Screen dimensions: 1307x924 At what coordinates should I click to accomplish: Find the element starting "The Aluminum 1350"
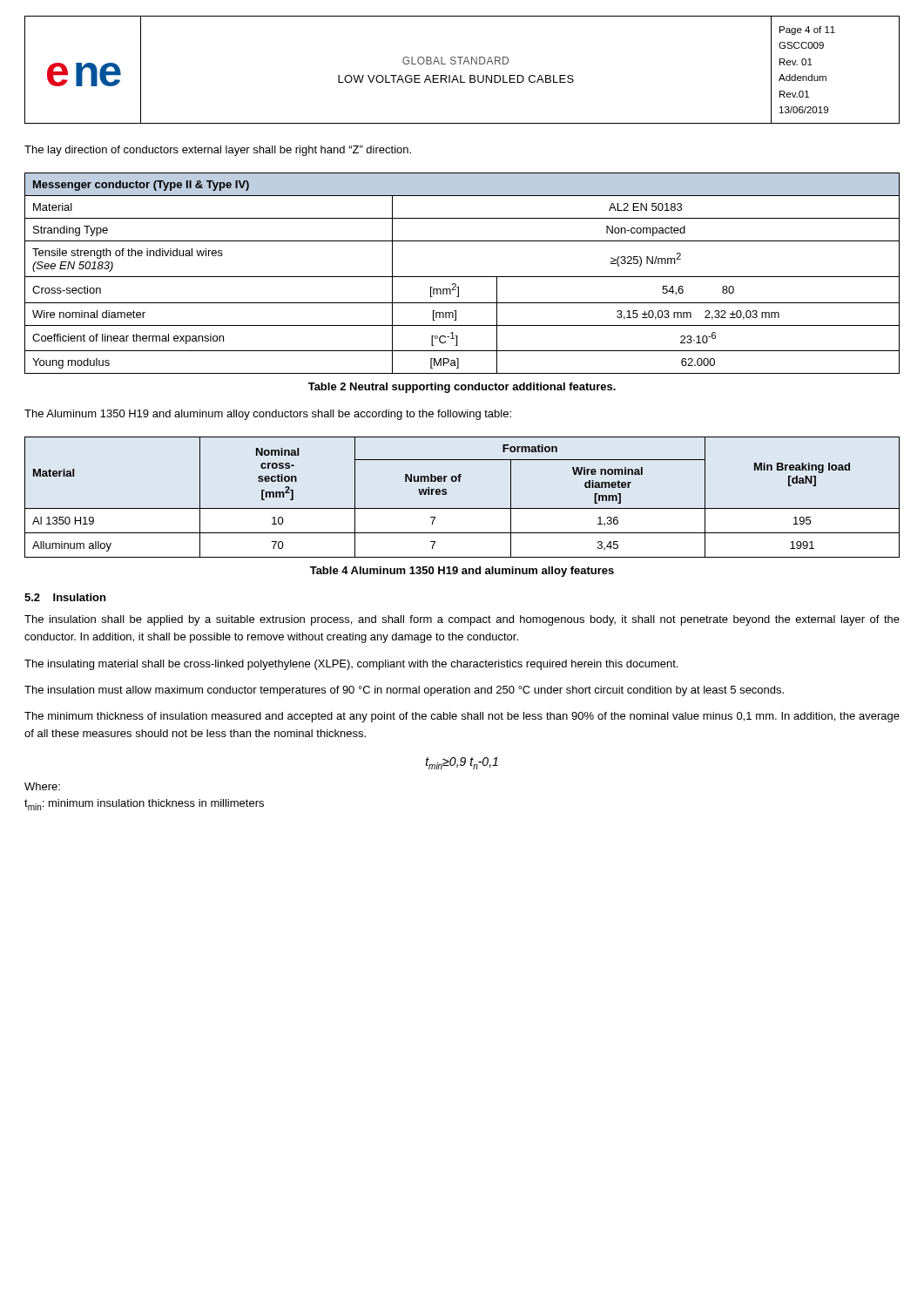[x=268, y=414]
